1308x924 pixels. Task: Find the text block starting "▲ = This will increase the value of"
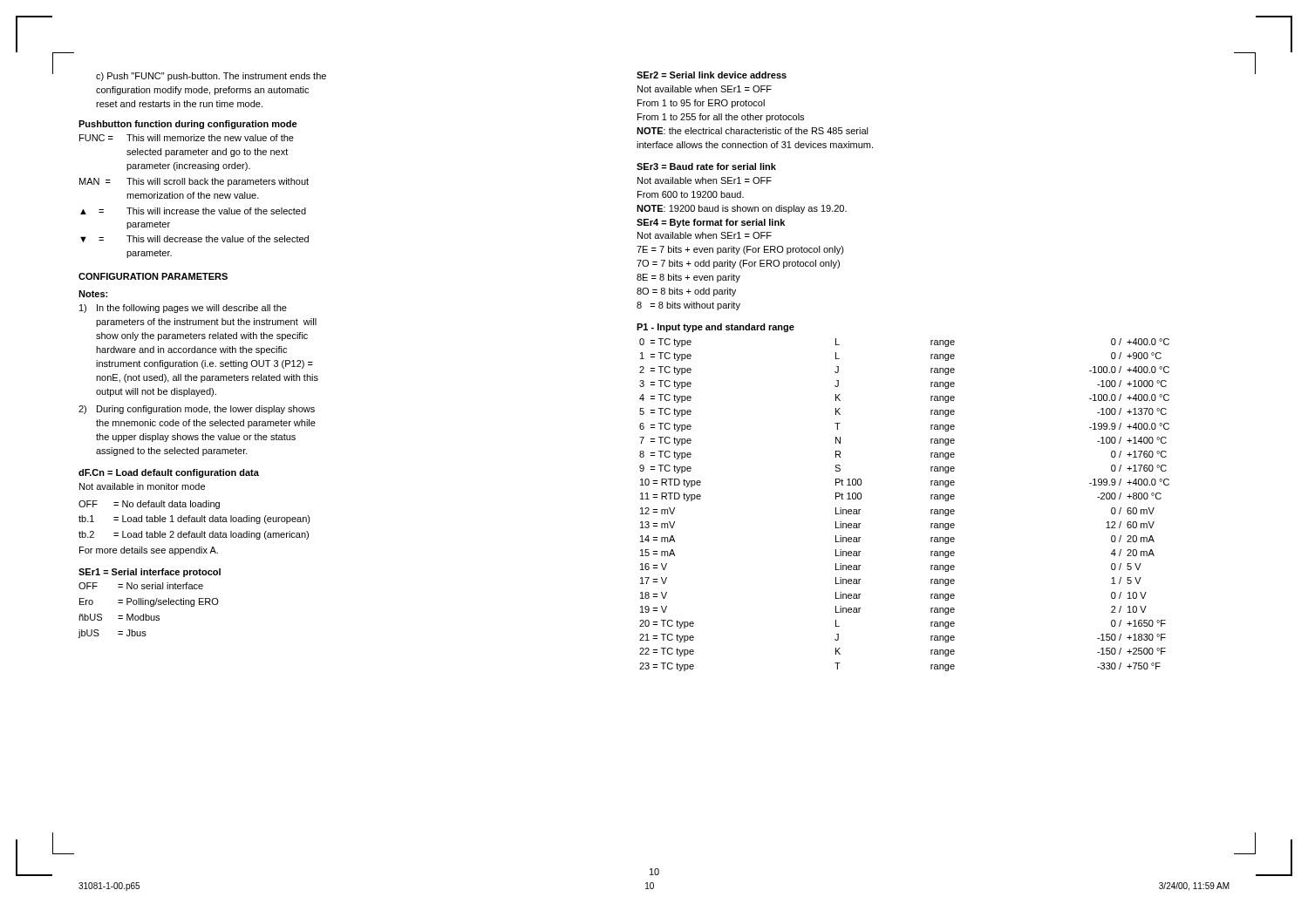click(x=193, y=211)
